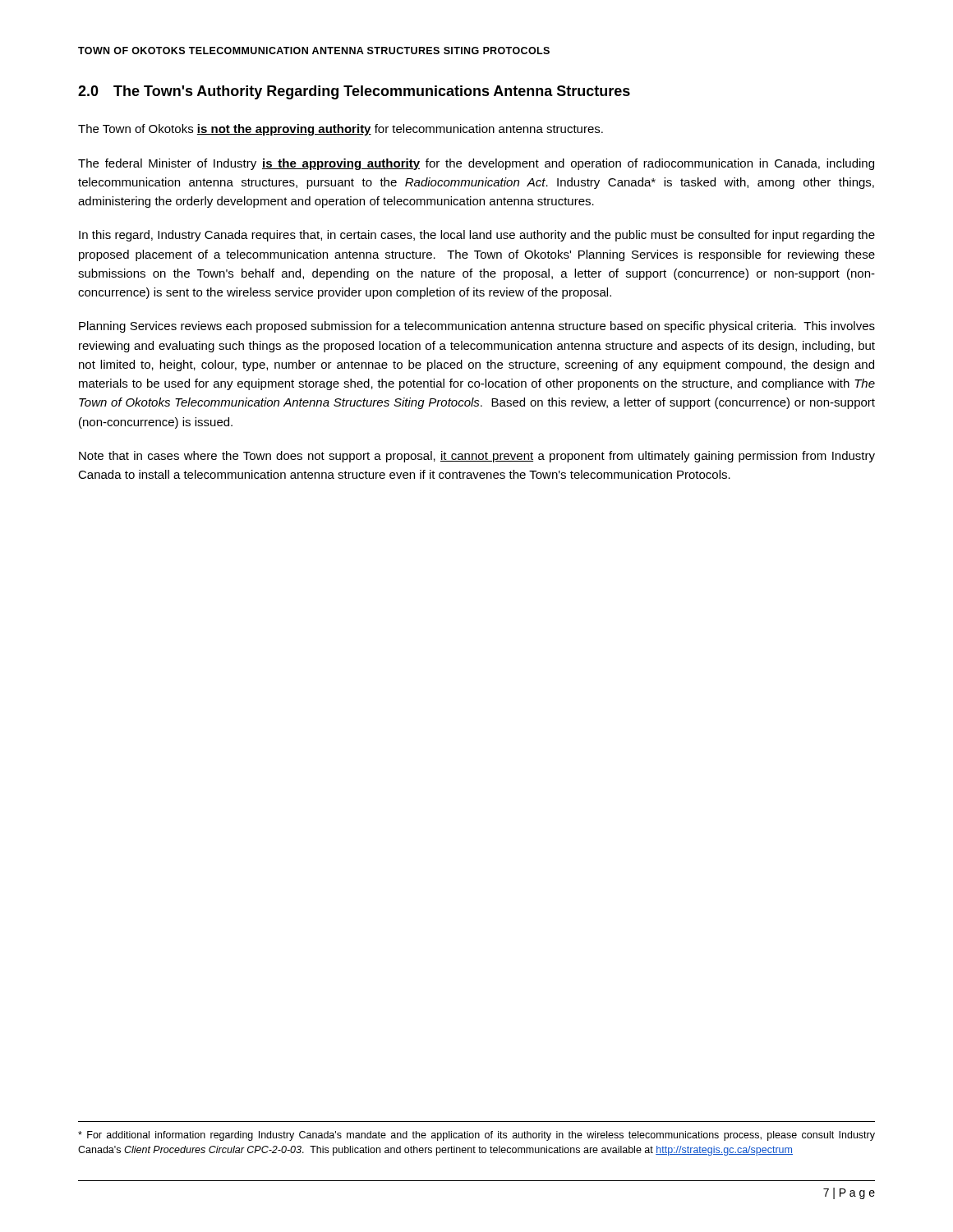Locate the block of text that opens with "The federal Minister of Industry is"

pyautogui.click(x=476, y=182)
